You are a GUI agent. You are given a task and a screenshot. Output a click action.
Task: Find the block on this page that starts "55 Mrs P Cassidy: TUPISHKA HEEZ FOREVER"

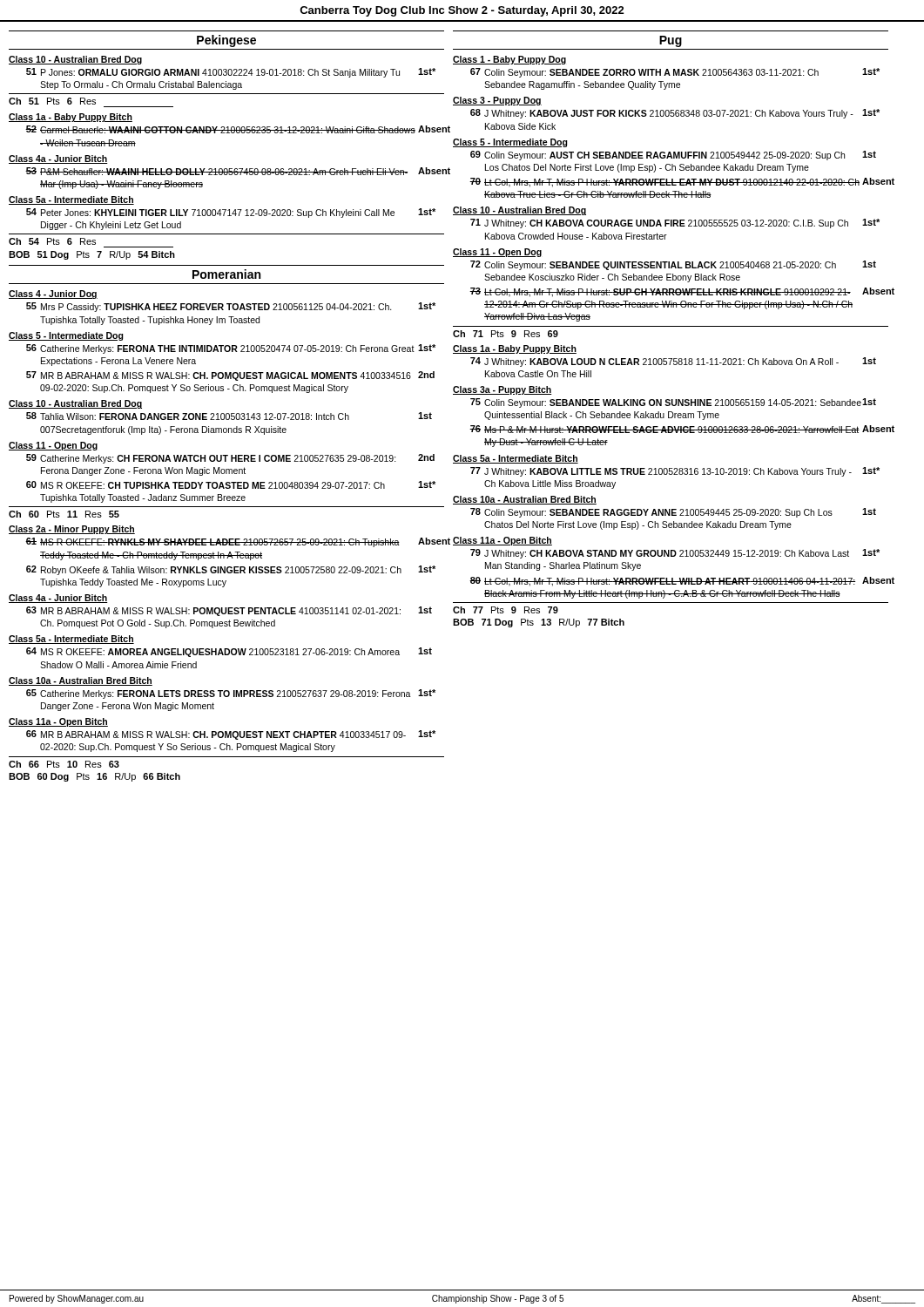[226, 313]
